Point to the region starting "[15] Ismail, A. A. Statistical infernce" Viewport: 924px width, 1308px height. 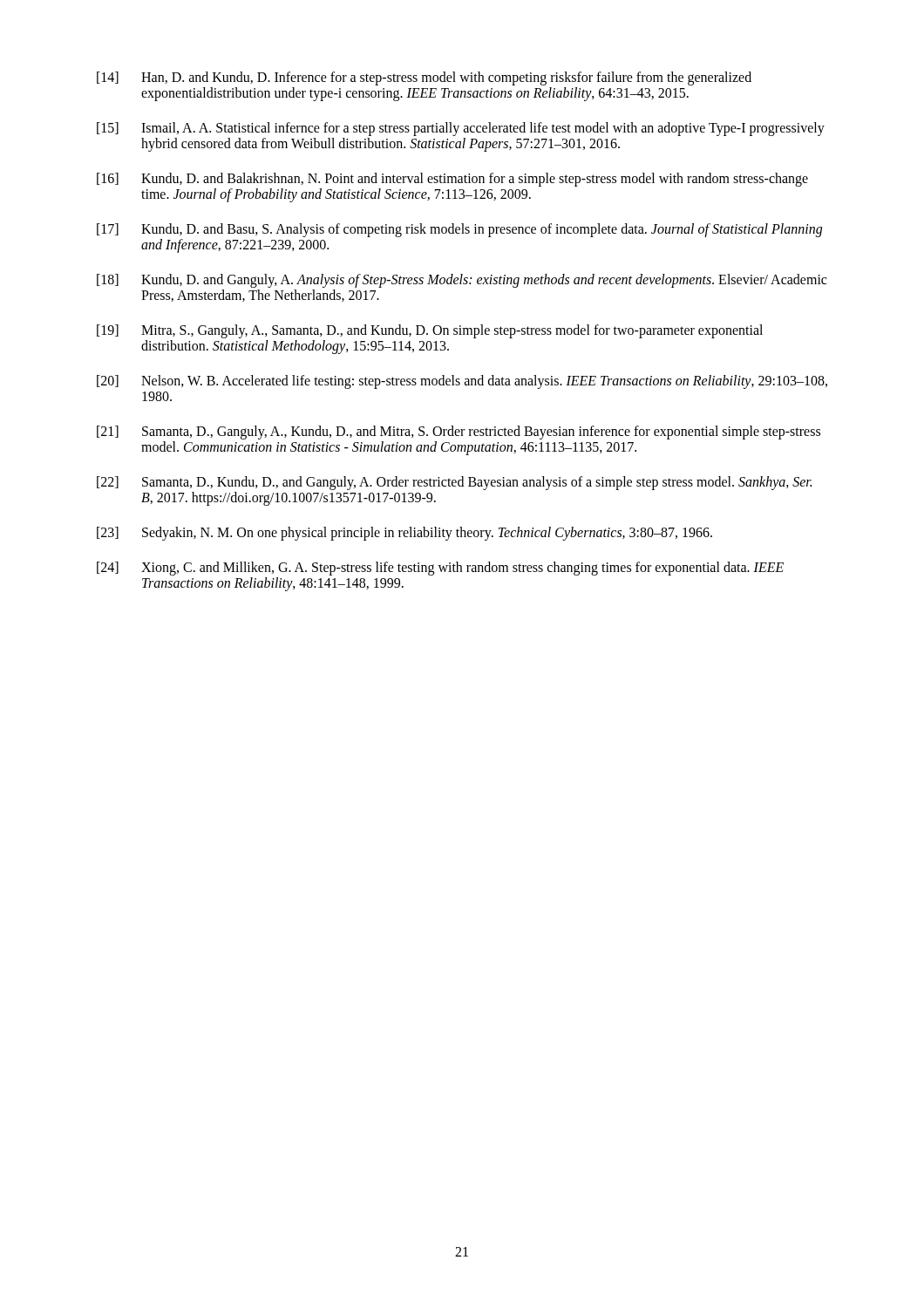pyautogui.click(x=462, y=136)
